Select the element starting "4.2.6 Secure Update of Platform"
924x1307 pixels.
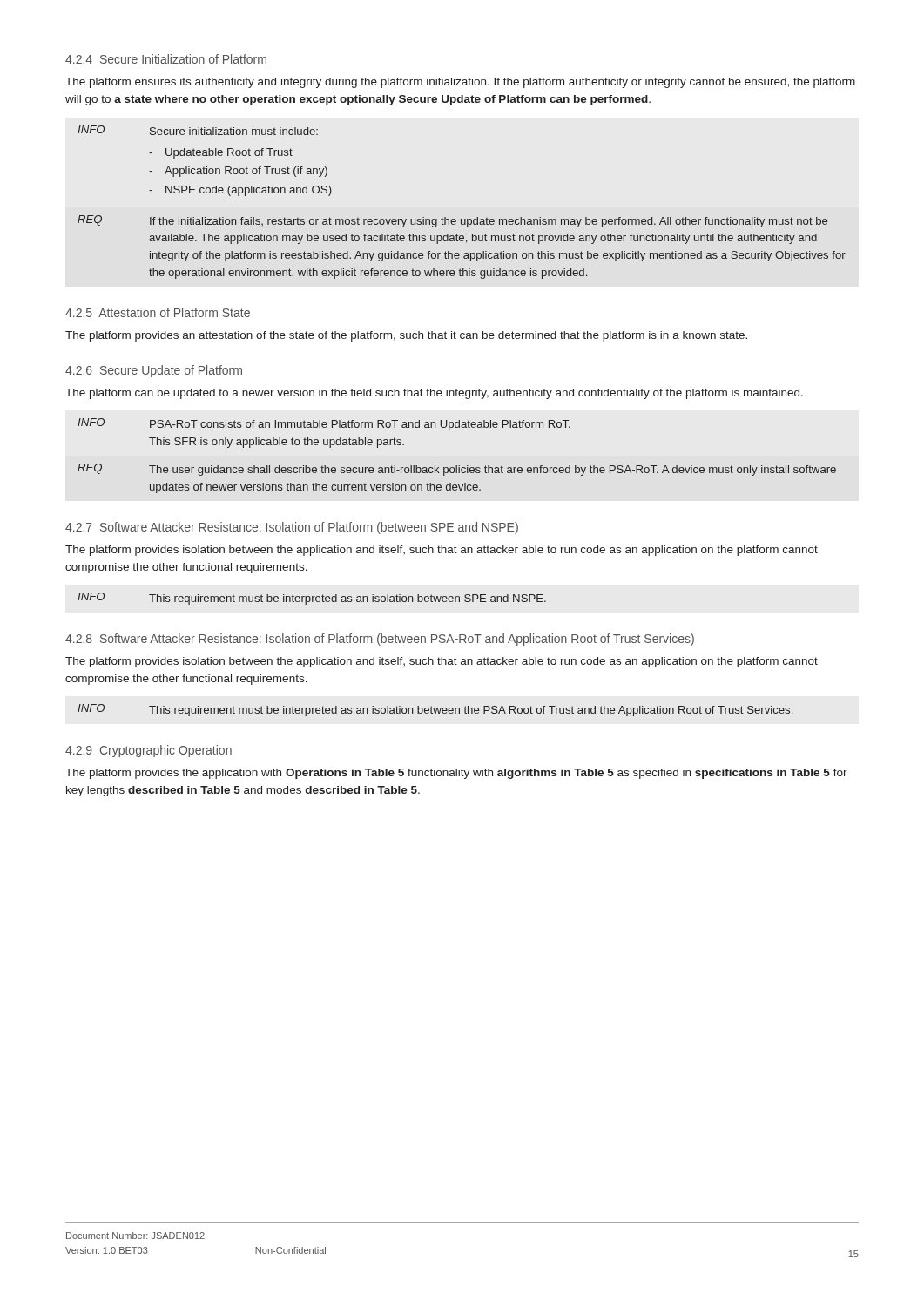pyautogui.click(x=154, y=370)
